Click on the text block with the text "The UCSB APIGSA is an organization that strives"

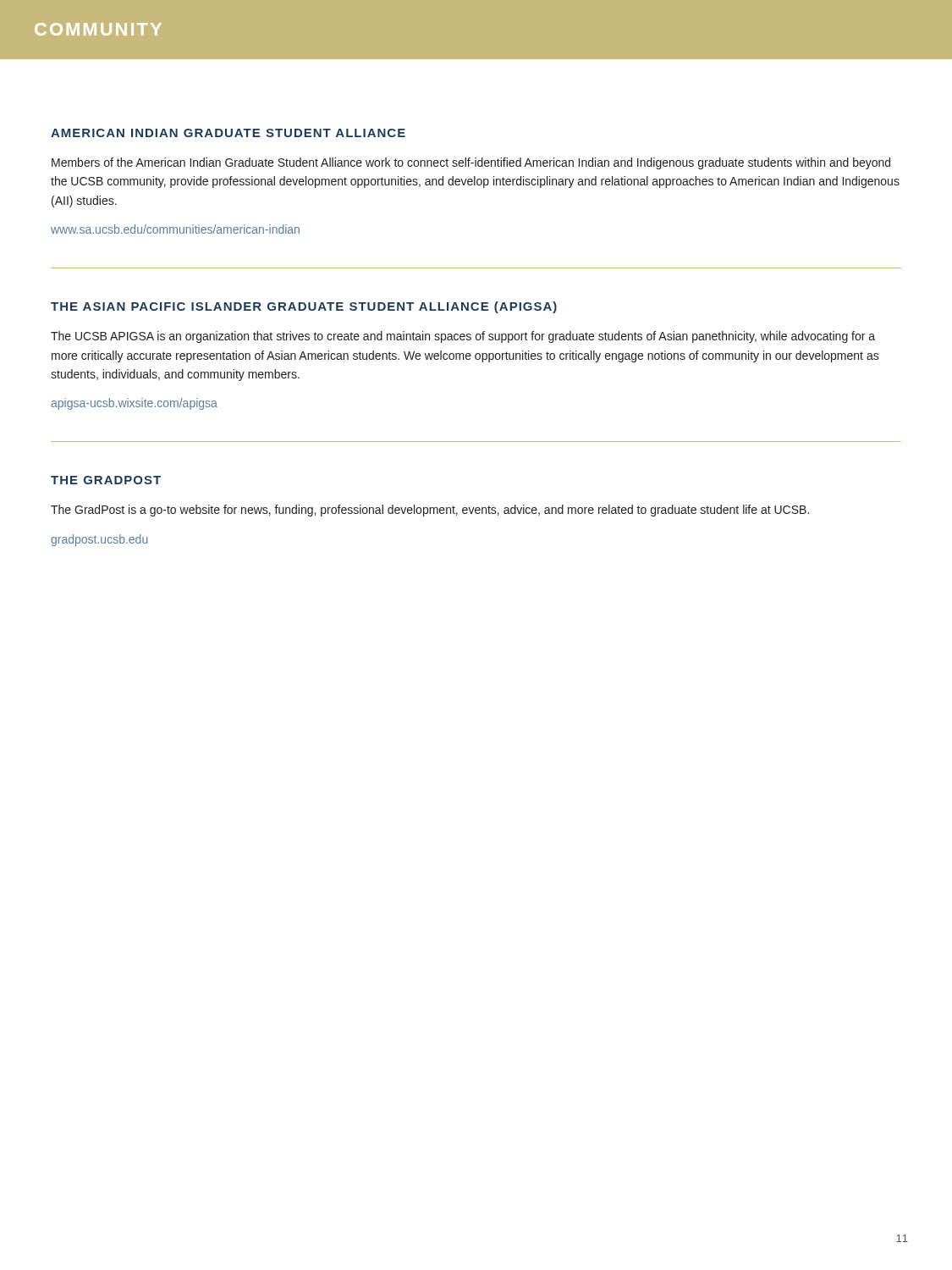pos(476,355)
